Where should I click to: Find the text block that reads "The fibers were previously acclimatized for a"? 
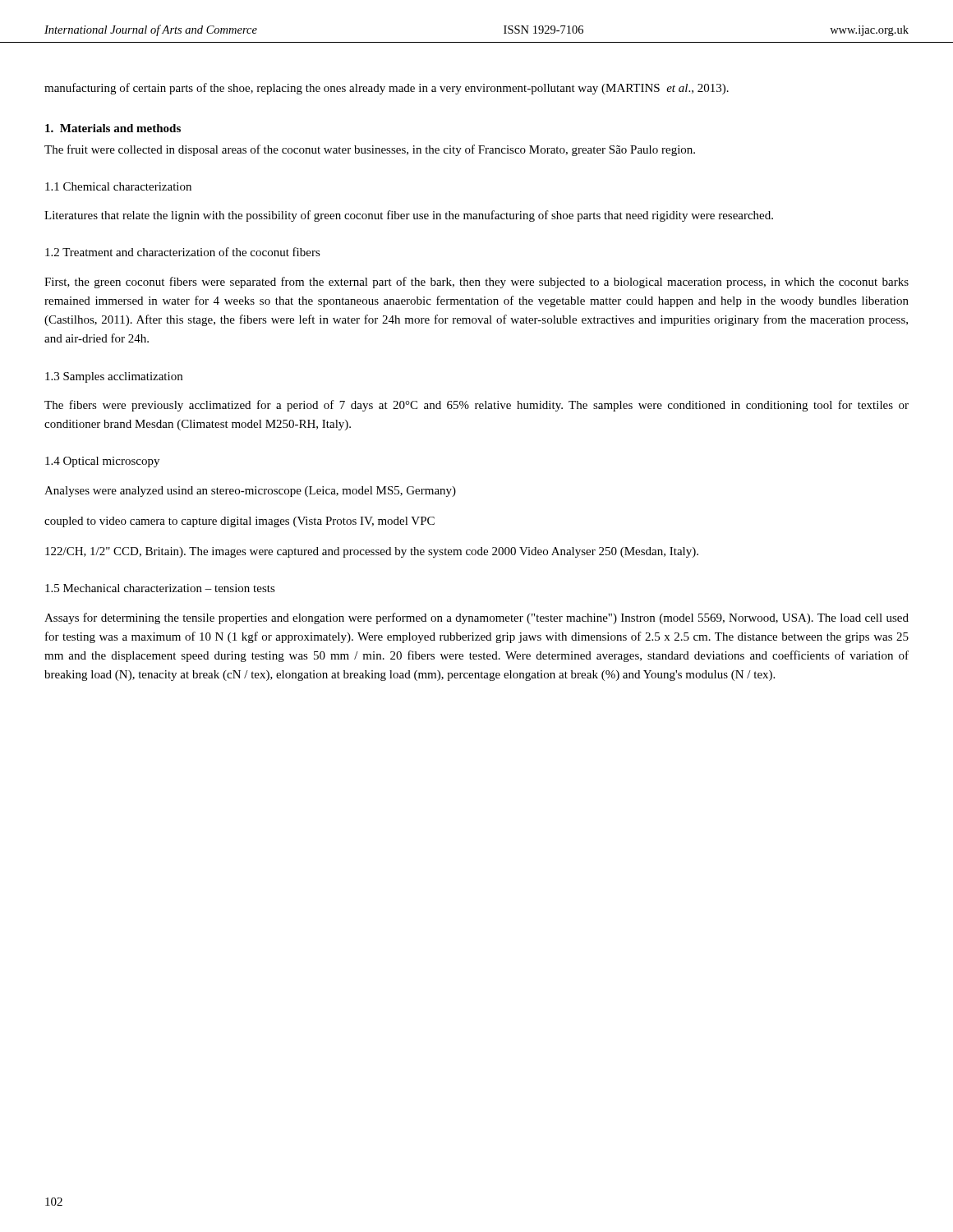[476, 414]
